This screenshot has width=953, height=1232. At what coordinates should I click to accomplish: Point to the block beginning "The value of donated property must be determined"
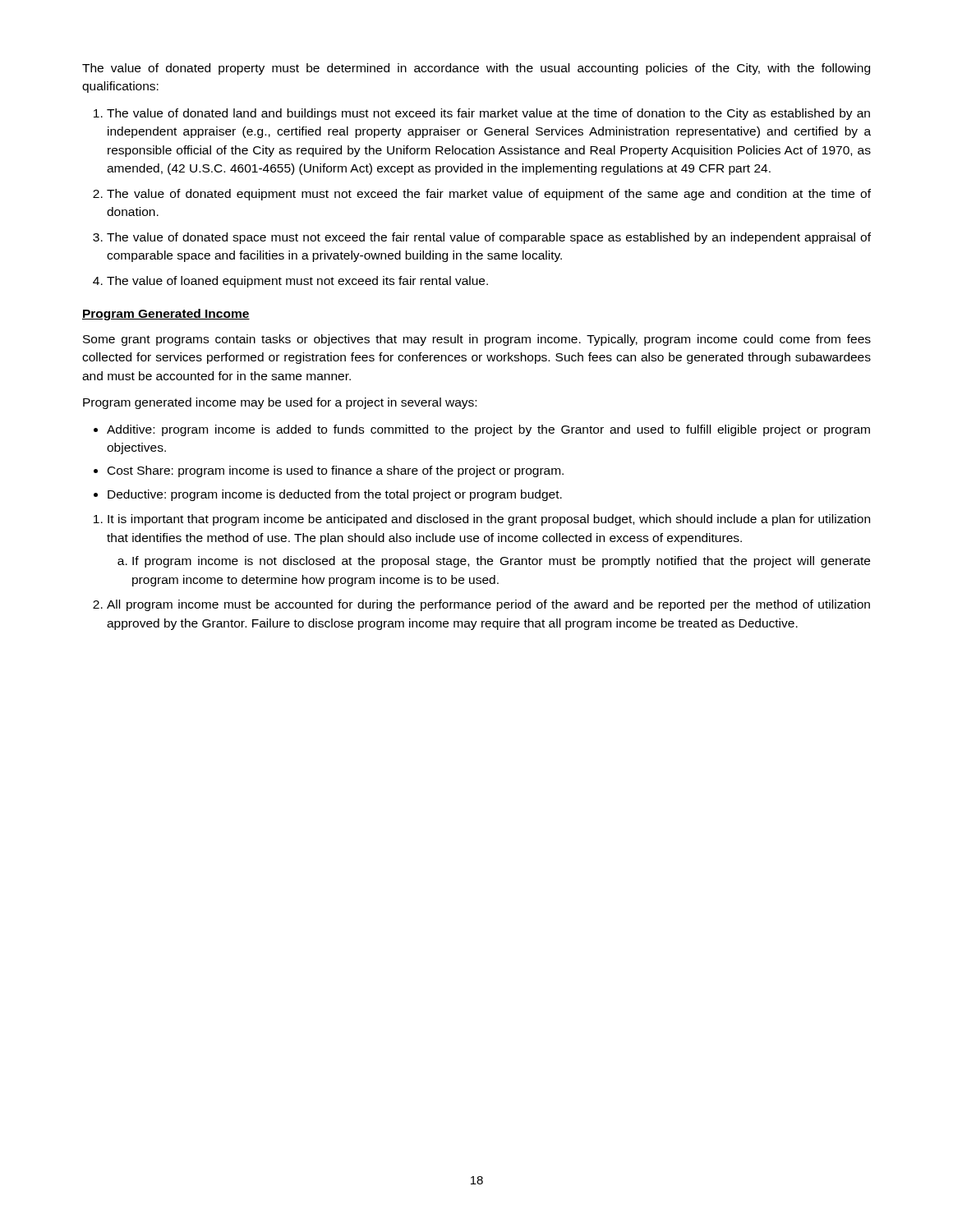[476, 78]
